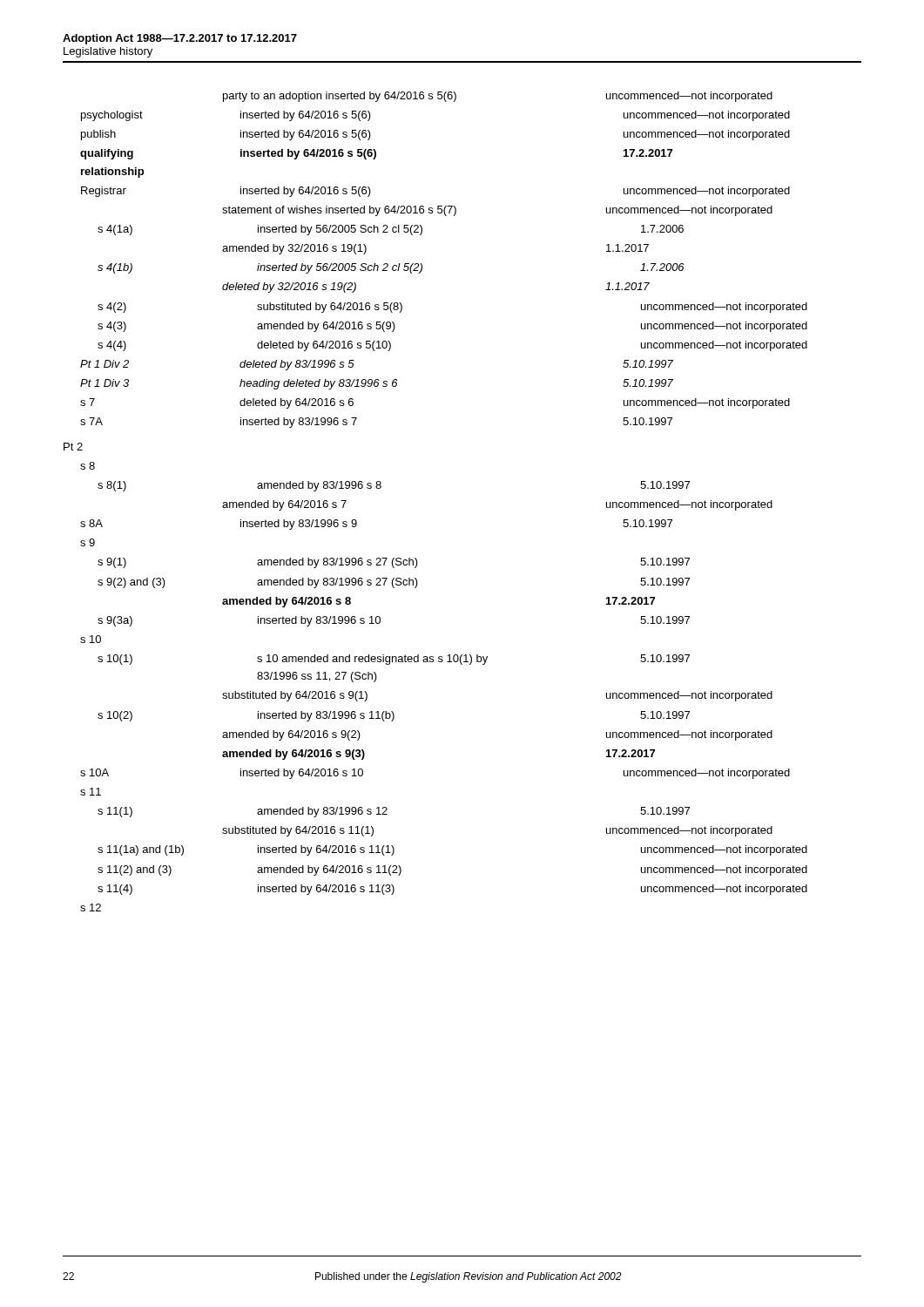This screenshot has width=924, height=1307.
Task: Locate the passage starting "psychologist inserted by 64/2016 s"
Action: [112, 117]
